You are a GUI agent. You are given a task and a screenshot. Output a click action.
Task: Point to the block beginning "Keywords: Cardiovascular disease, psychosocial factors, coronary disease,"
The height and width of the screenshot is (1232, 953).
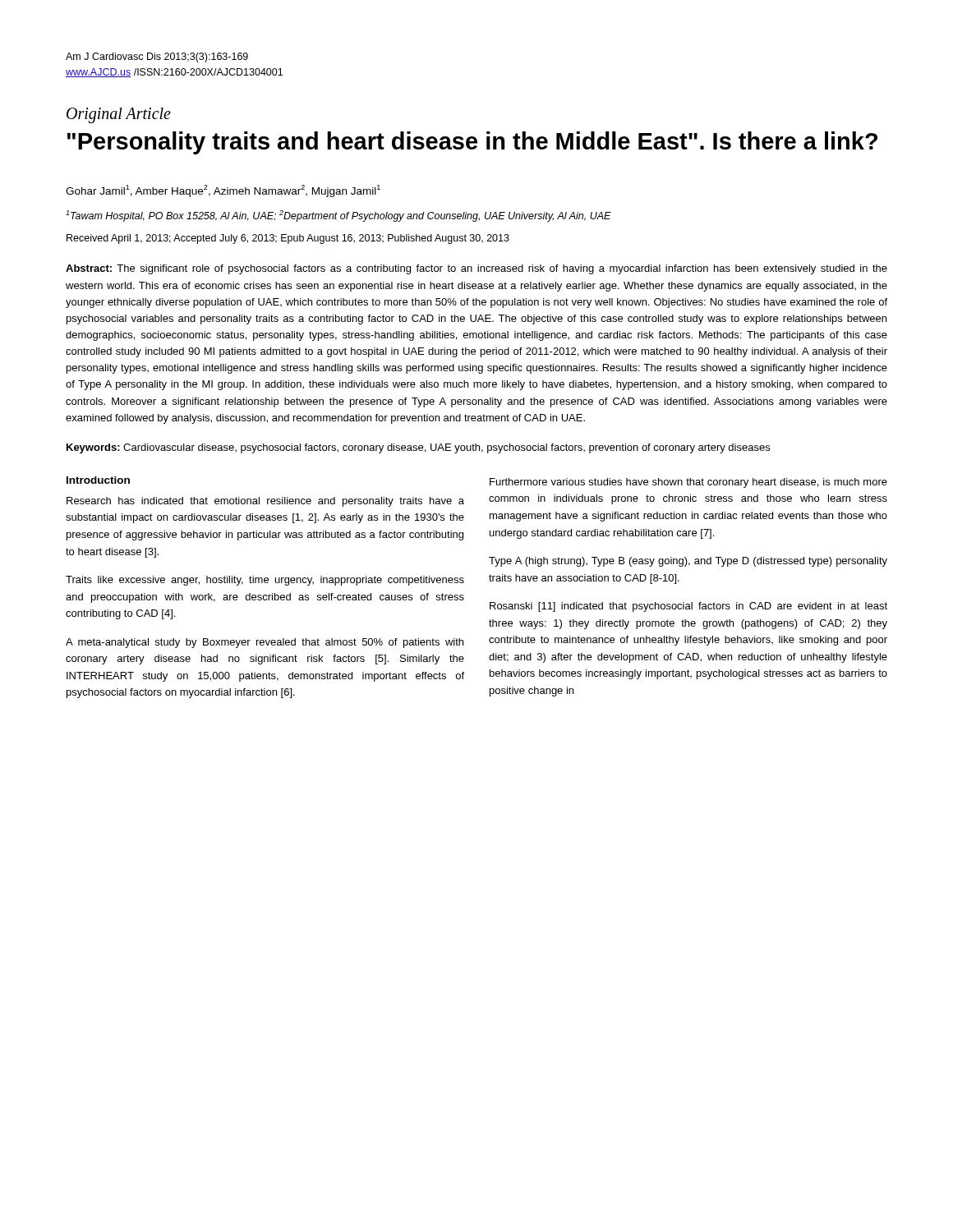[418, 447]
